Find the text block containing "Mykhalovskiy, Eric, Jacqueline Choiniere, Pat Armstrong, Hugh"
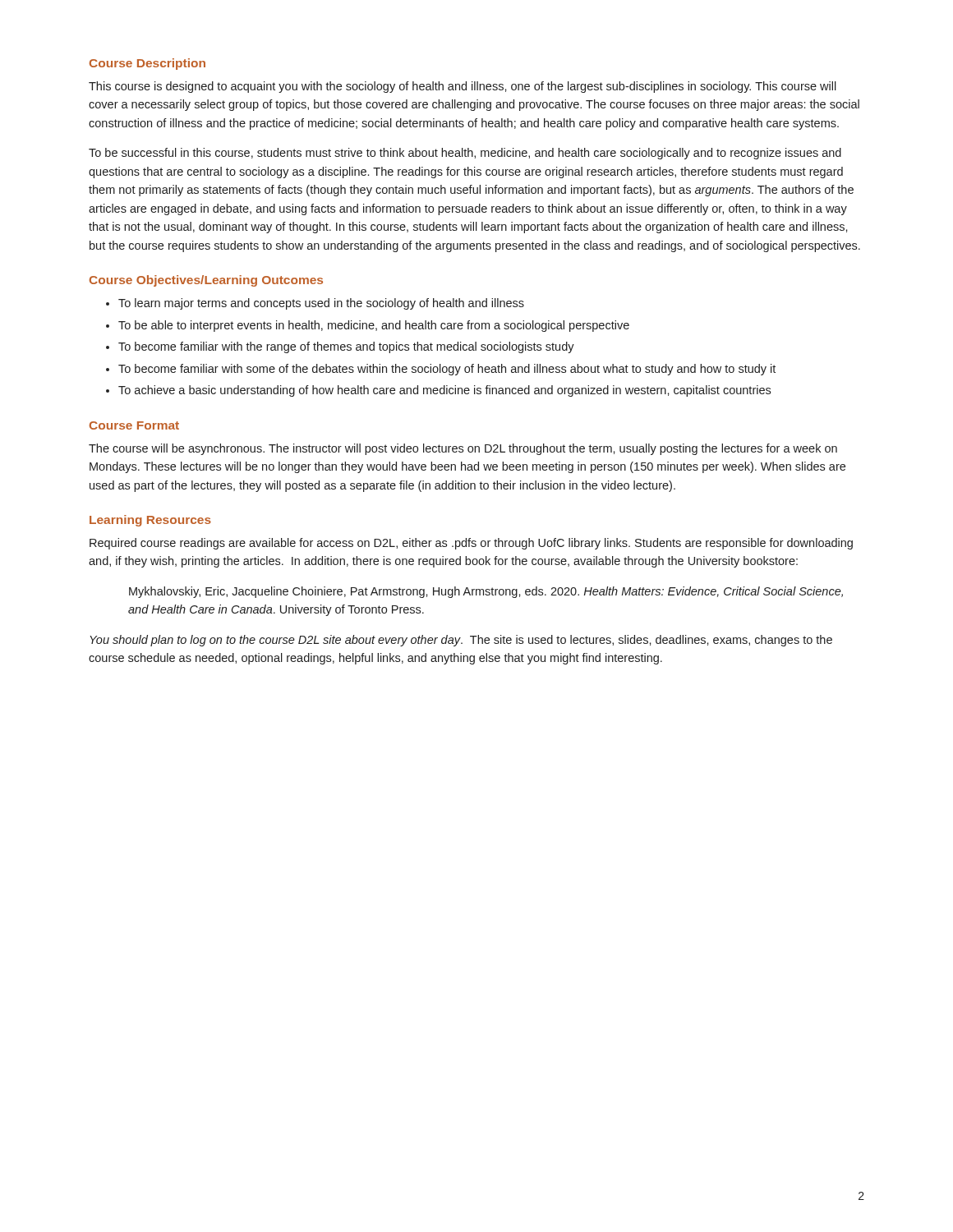Image resolution: width=953 pixels, height=1232 pixels. (486, 600)
